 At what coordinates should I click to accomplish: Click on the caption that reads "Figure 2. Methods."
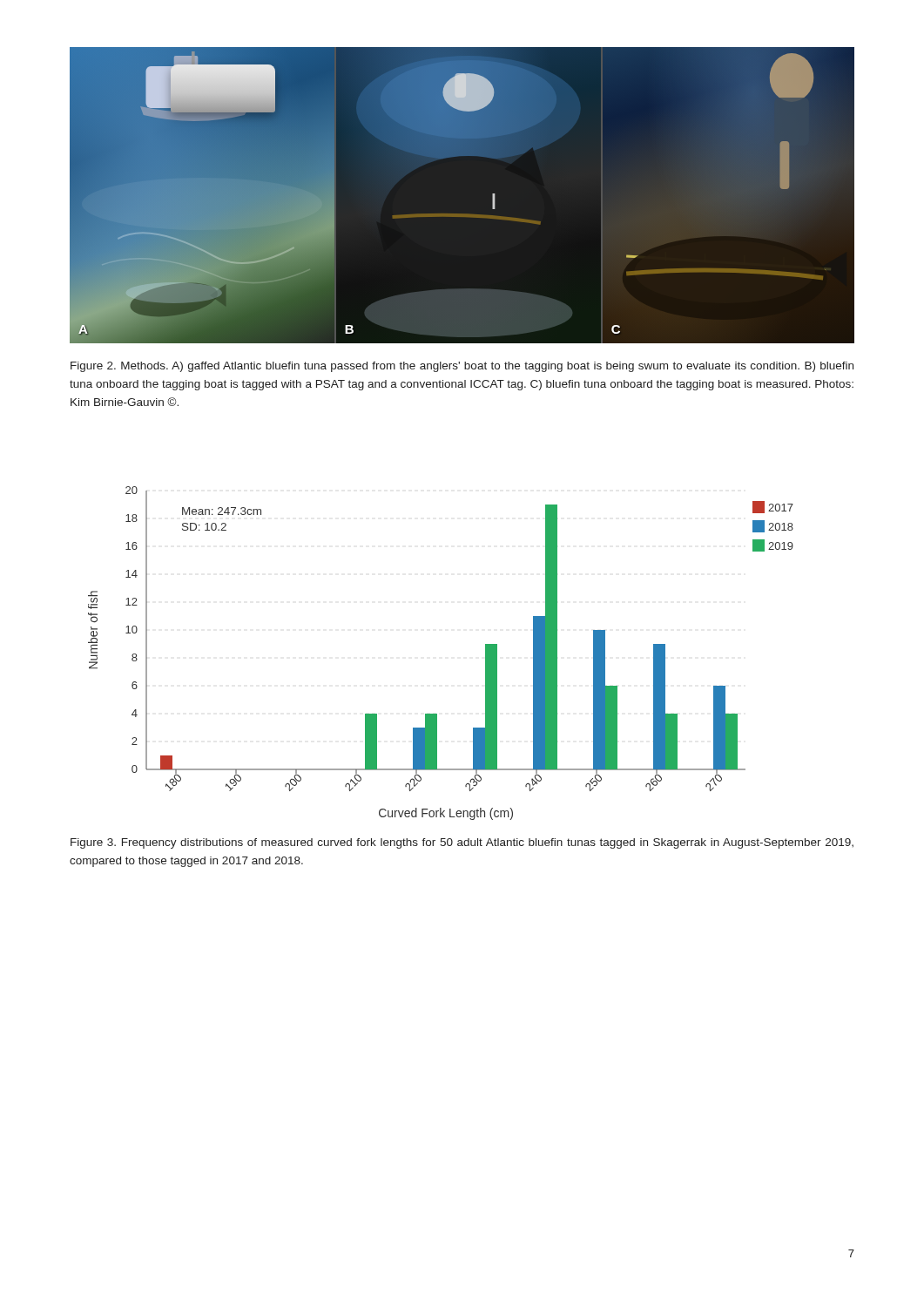click(462, 385)
